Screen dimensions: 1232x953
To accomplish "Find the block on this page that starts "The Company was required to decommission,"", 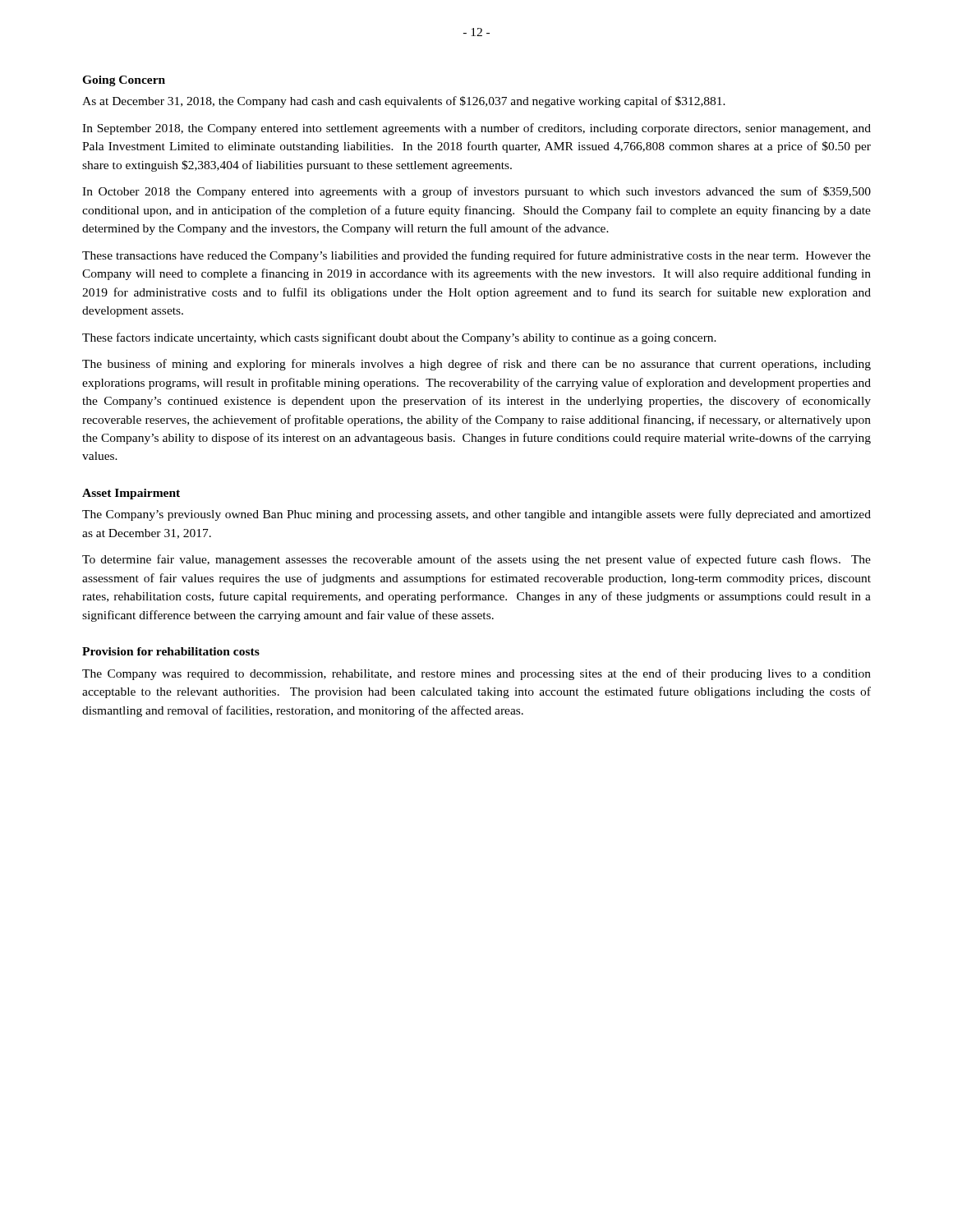I will coord(476,691).
